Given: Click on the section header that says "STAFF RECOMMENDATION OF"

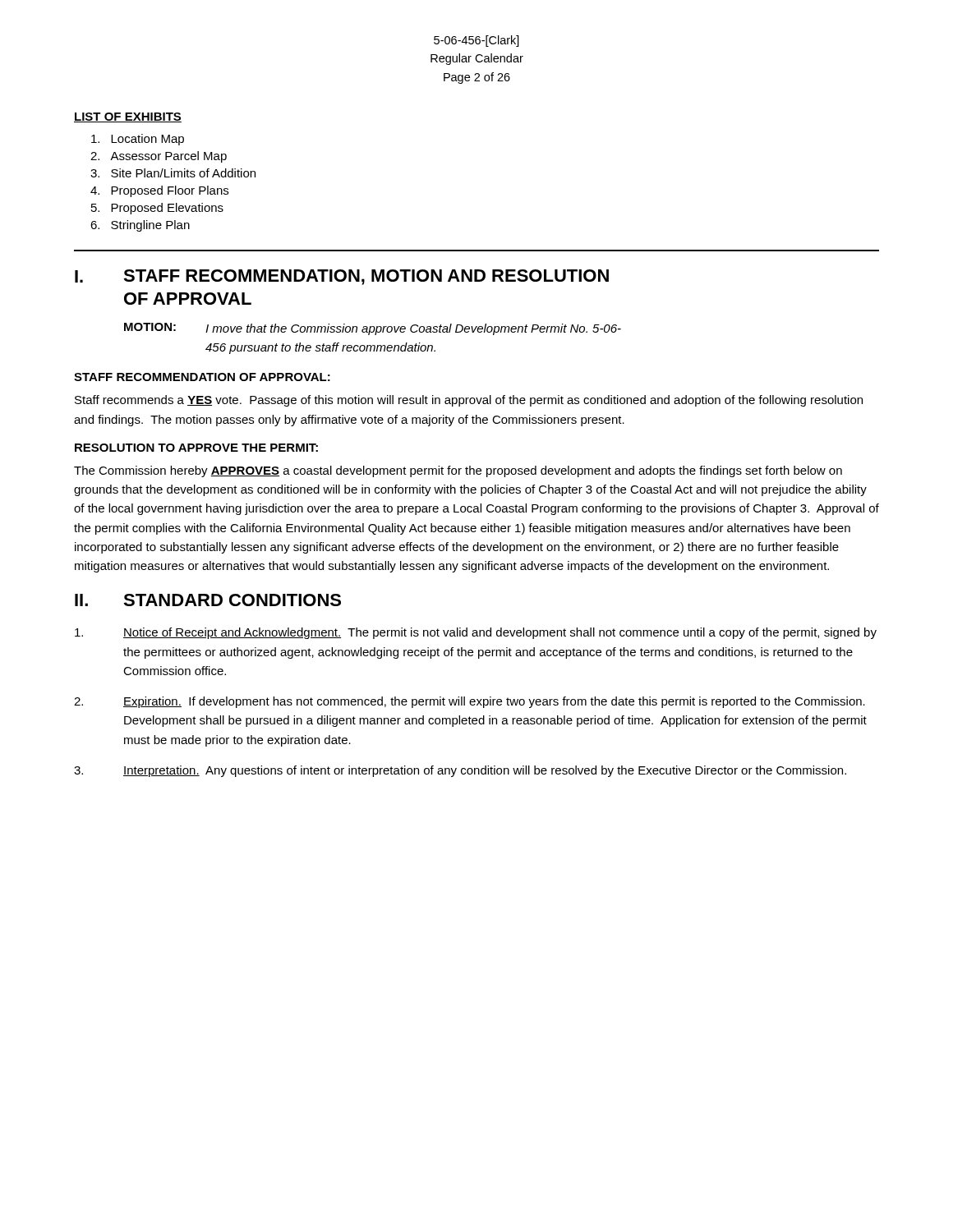Looking at the screenshot, I should point(202,377).
